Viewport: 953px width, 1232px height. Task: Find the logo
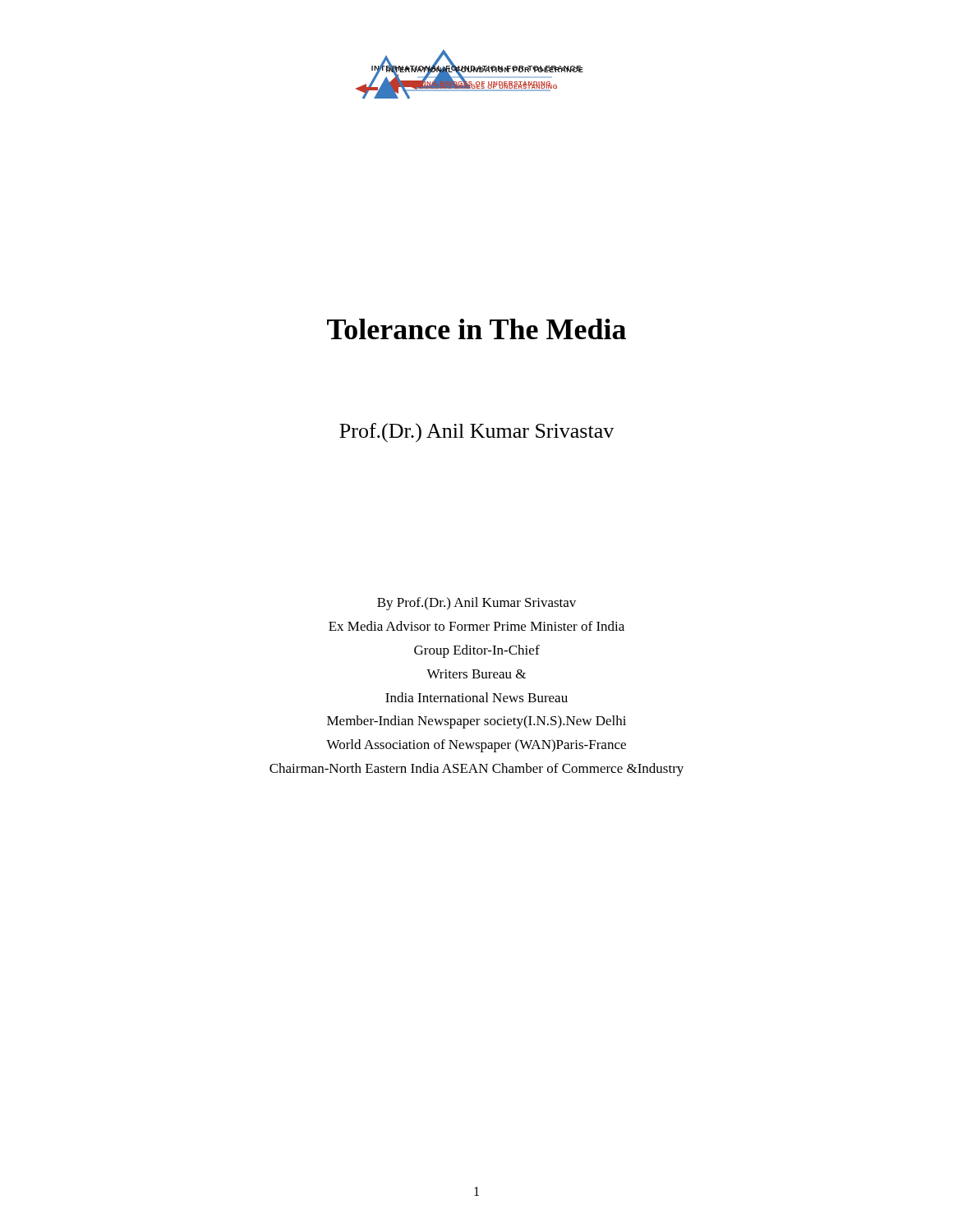click(476, 74)
